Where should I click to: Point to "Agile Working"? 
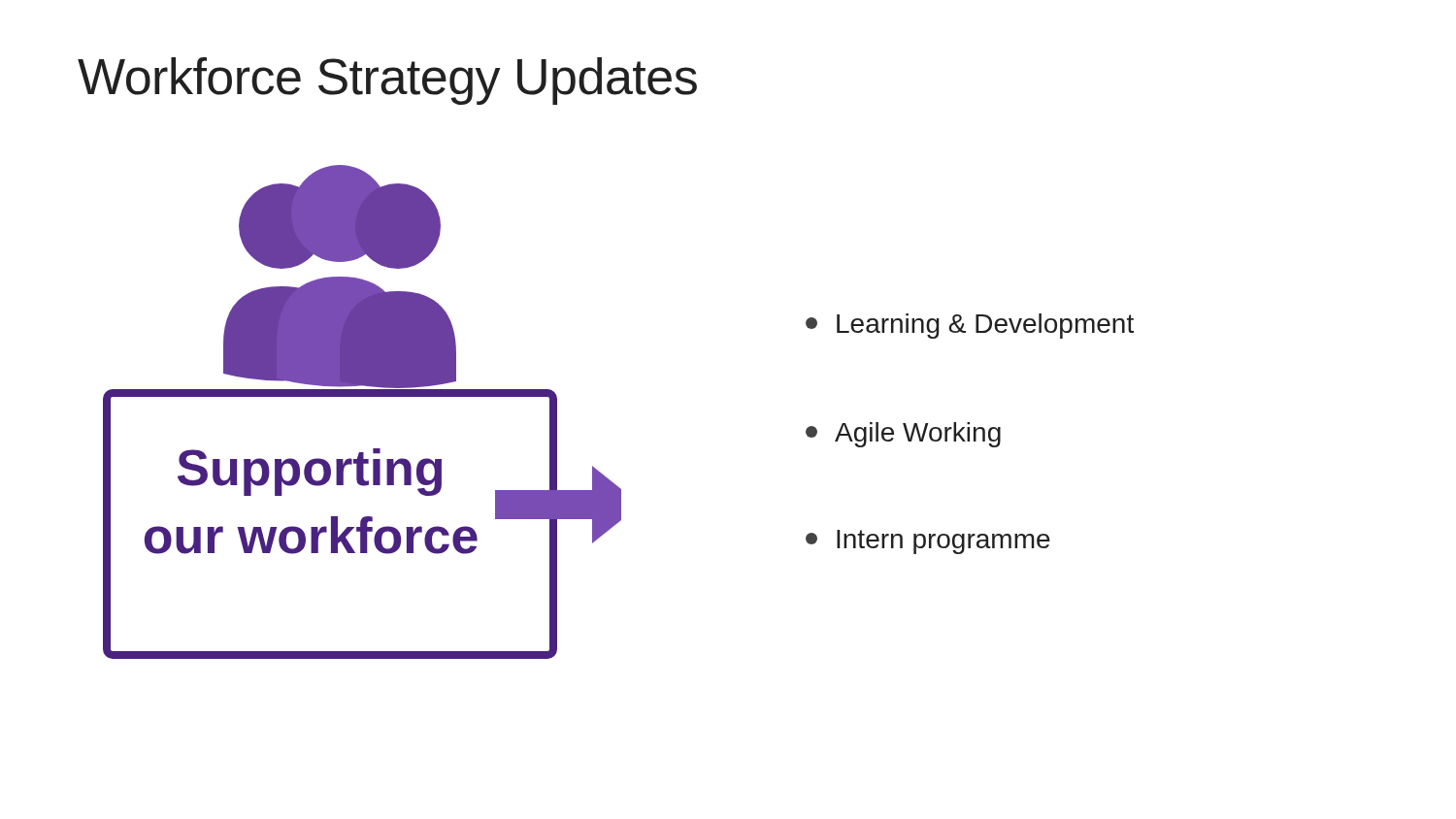(x=904, y=433)
